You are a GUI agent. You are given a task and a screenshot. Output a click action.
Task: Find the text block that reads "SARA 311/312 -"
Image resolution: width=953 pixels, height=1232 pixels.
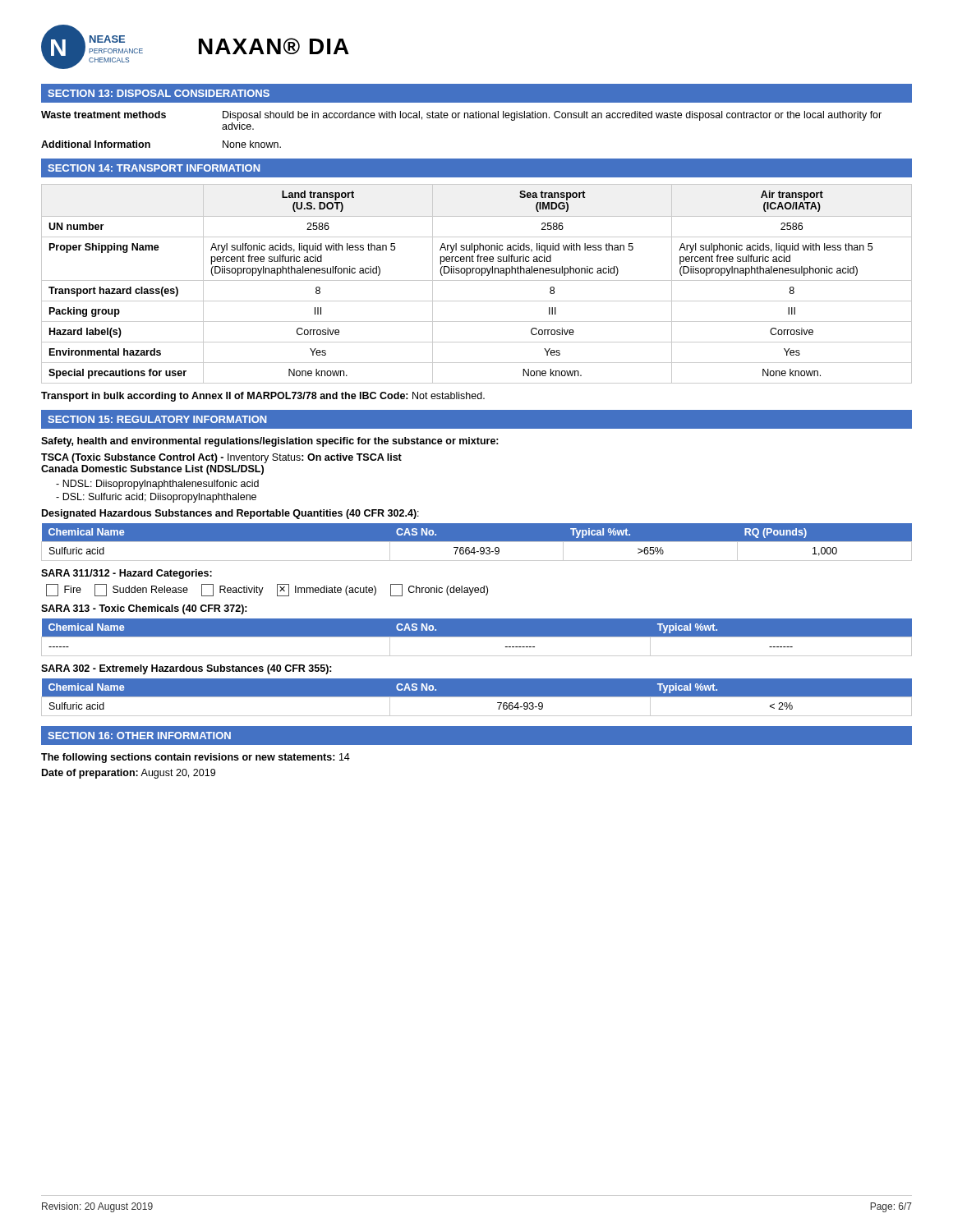127,573
